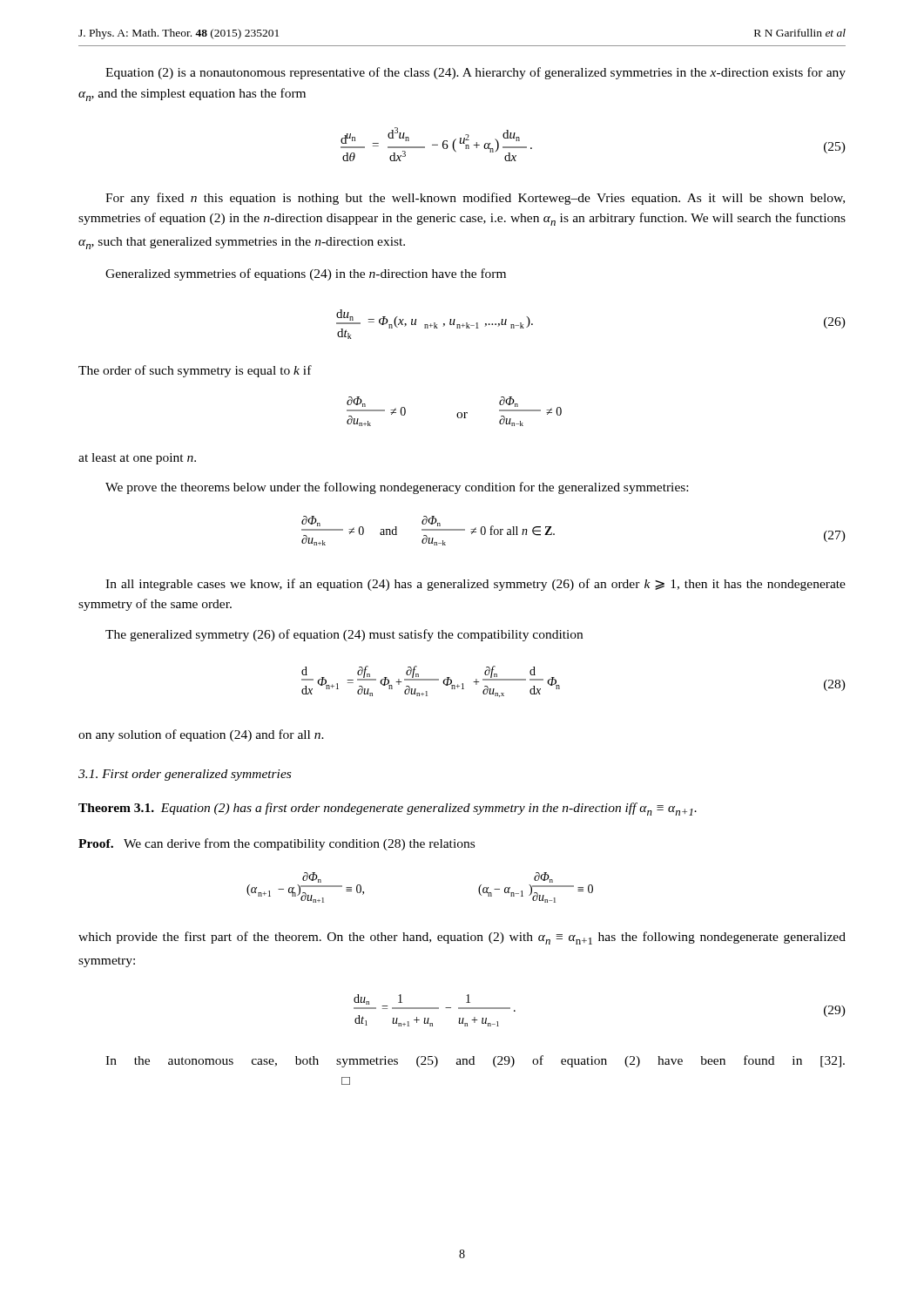Point to the block beginning "at least at one point"
The width and height of the screenshot is (924, 1307).
(138, 457)
